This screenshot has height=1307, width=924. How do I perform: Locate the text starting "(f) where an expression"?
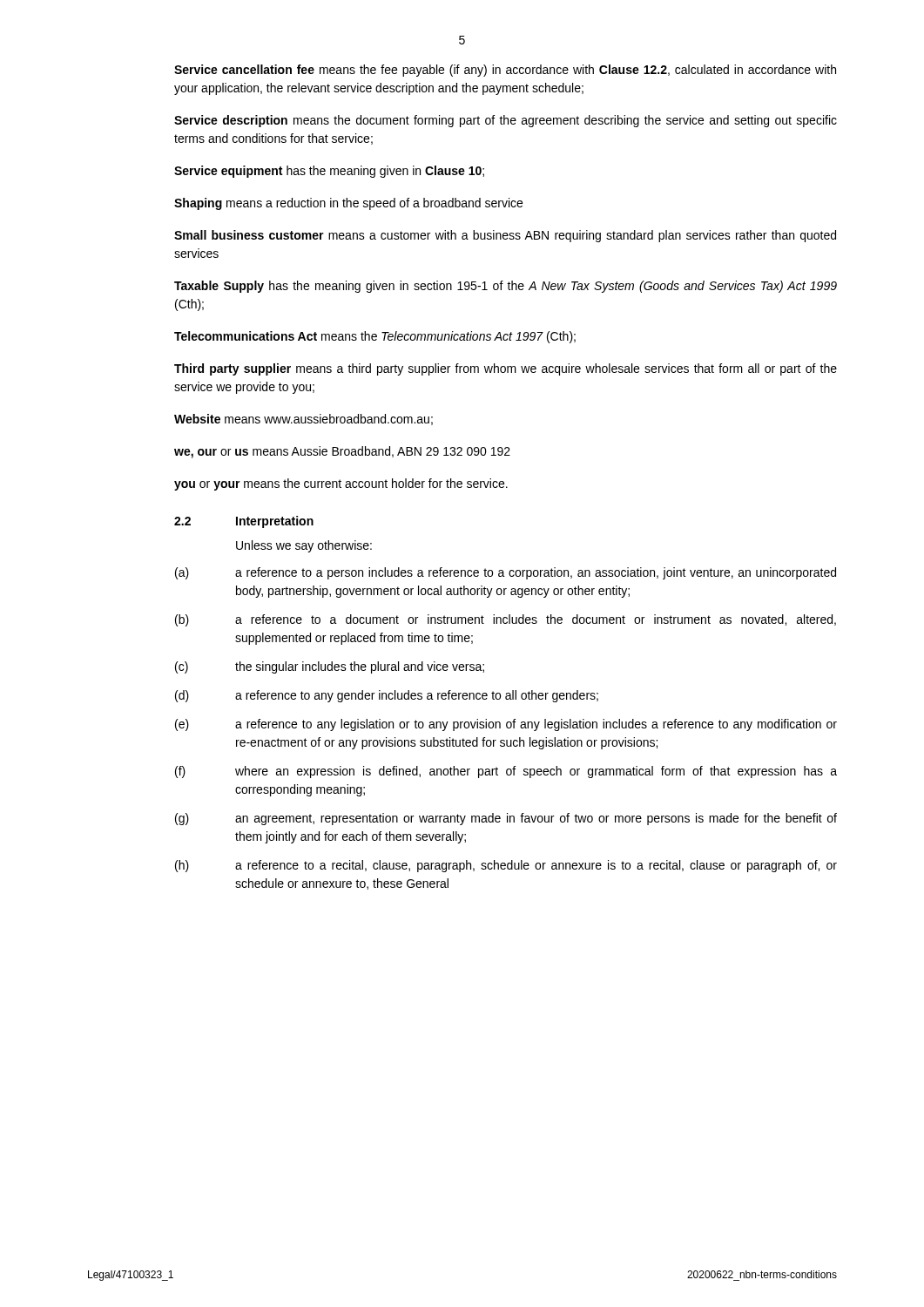click(506, 781)
